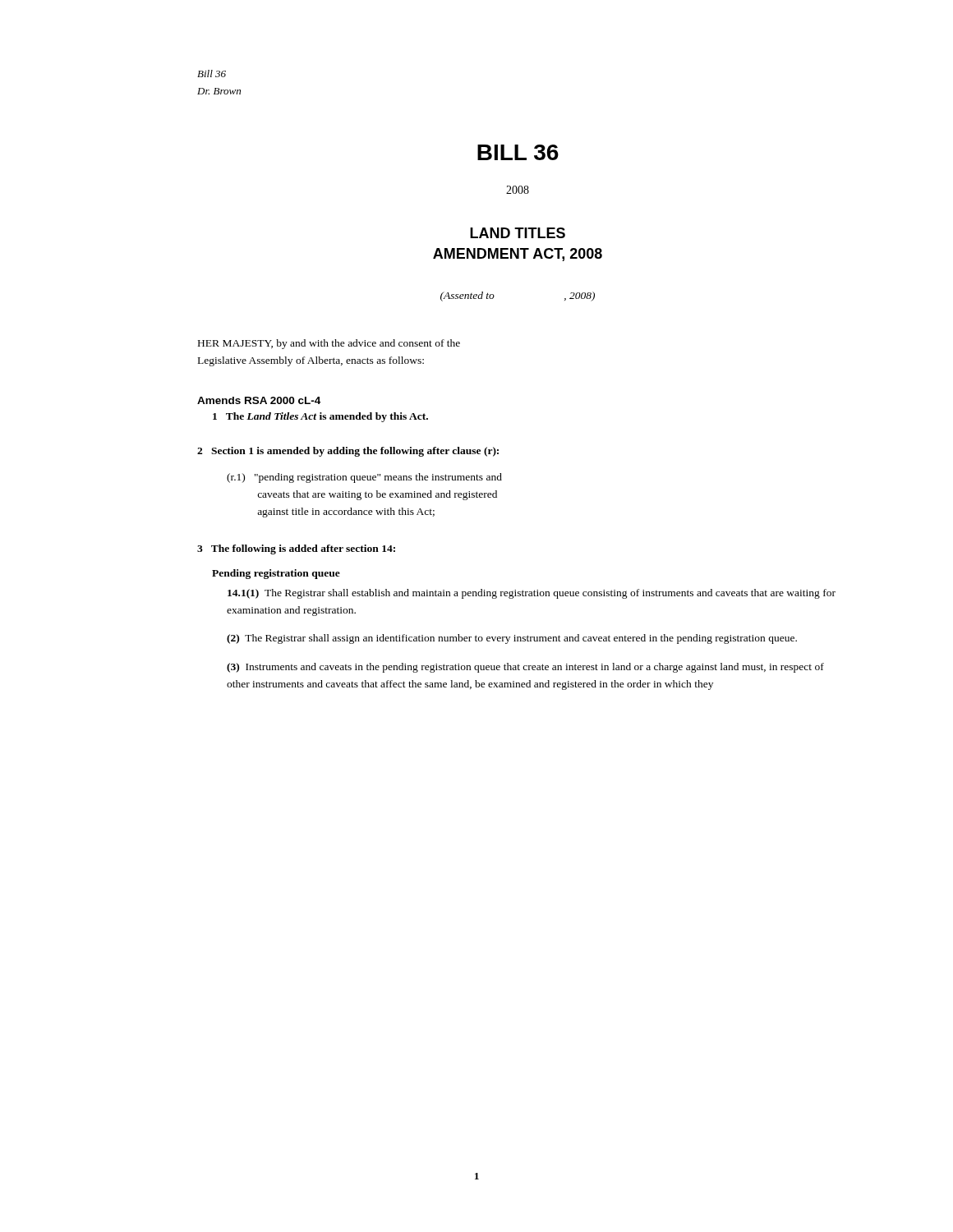Click on the text block starting "(2) The Registrar shall assign an identification number"
This screenshot has width=953, height=1232.
(512, 638)
